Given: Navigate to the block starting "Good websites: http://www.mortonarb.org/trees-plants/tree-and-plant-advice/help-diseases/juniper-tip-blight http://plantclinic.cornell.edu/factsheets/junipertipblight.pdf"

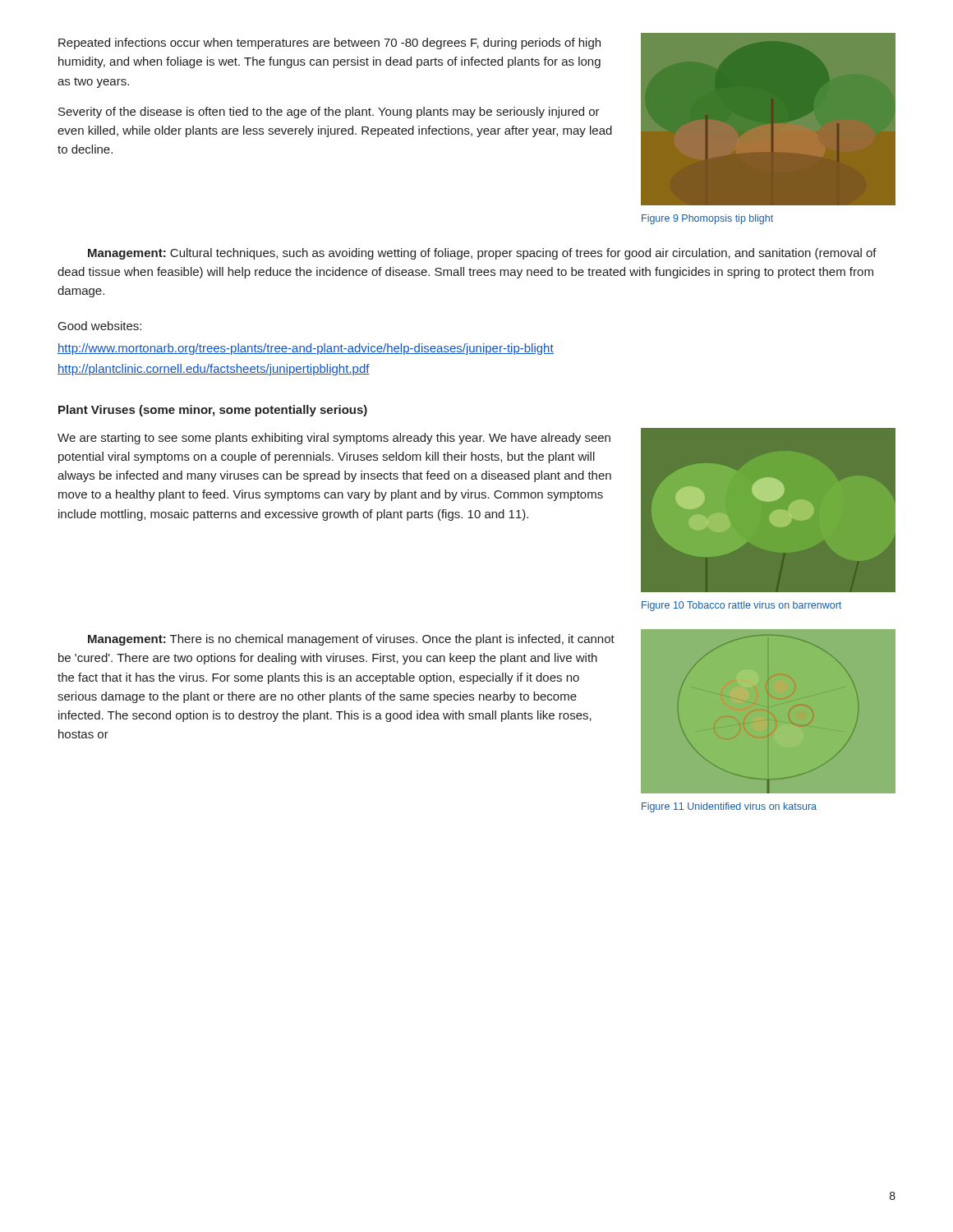Looking at the screenshot, I should (476, 348).
